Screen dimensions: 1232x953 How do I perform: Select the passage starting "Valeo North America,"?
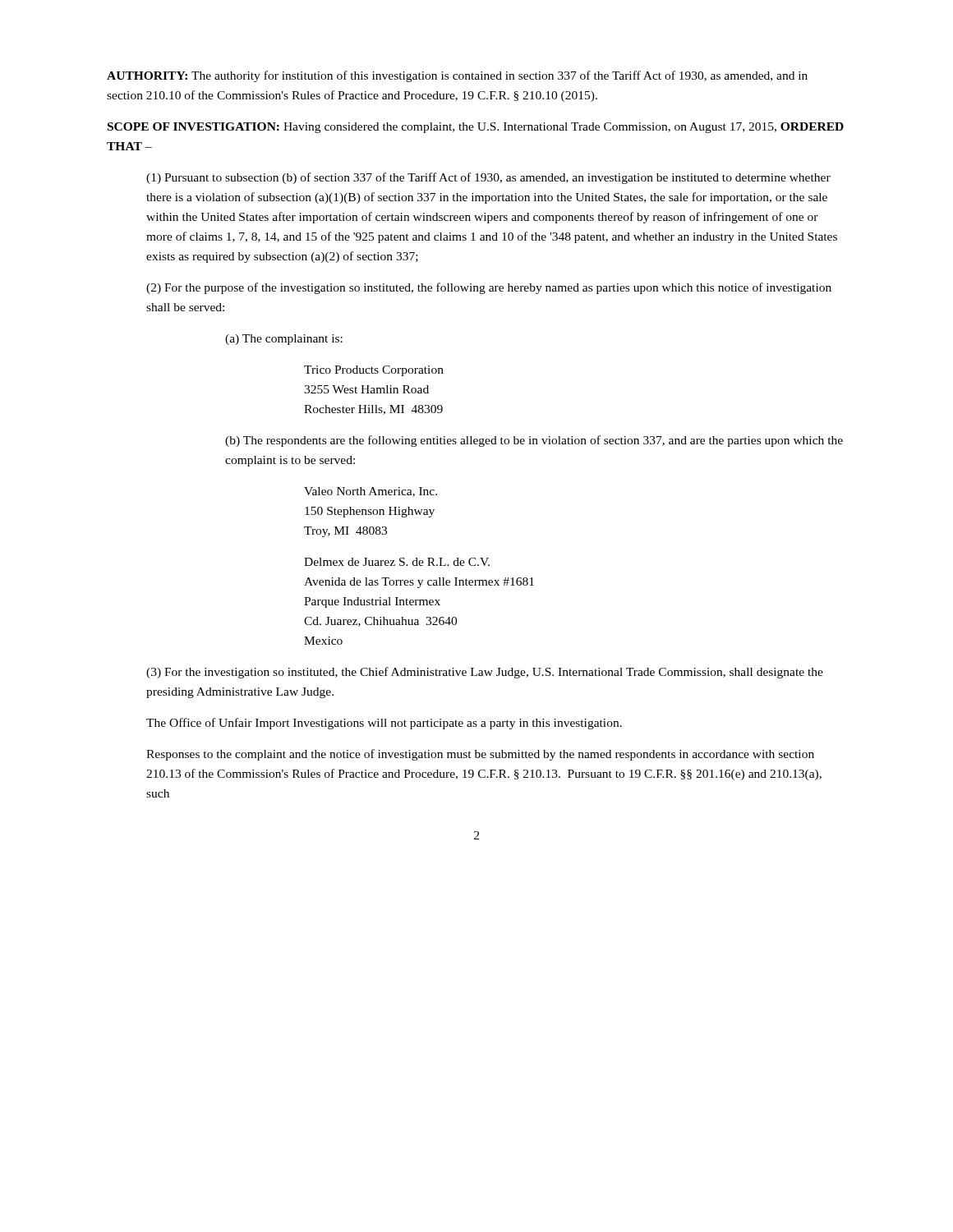click(371, 492)
